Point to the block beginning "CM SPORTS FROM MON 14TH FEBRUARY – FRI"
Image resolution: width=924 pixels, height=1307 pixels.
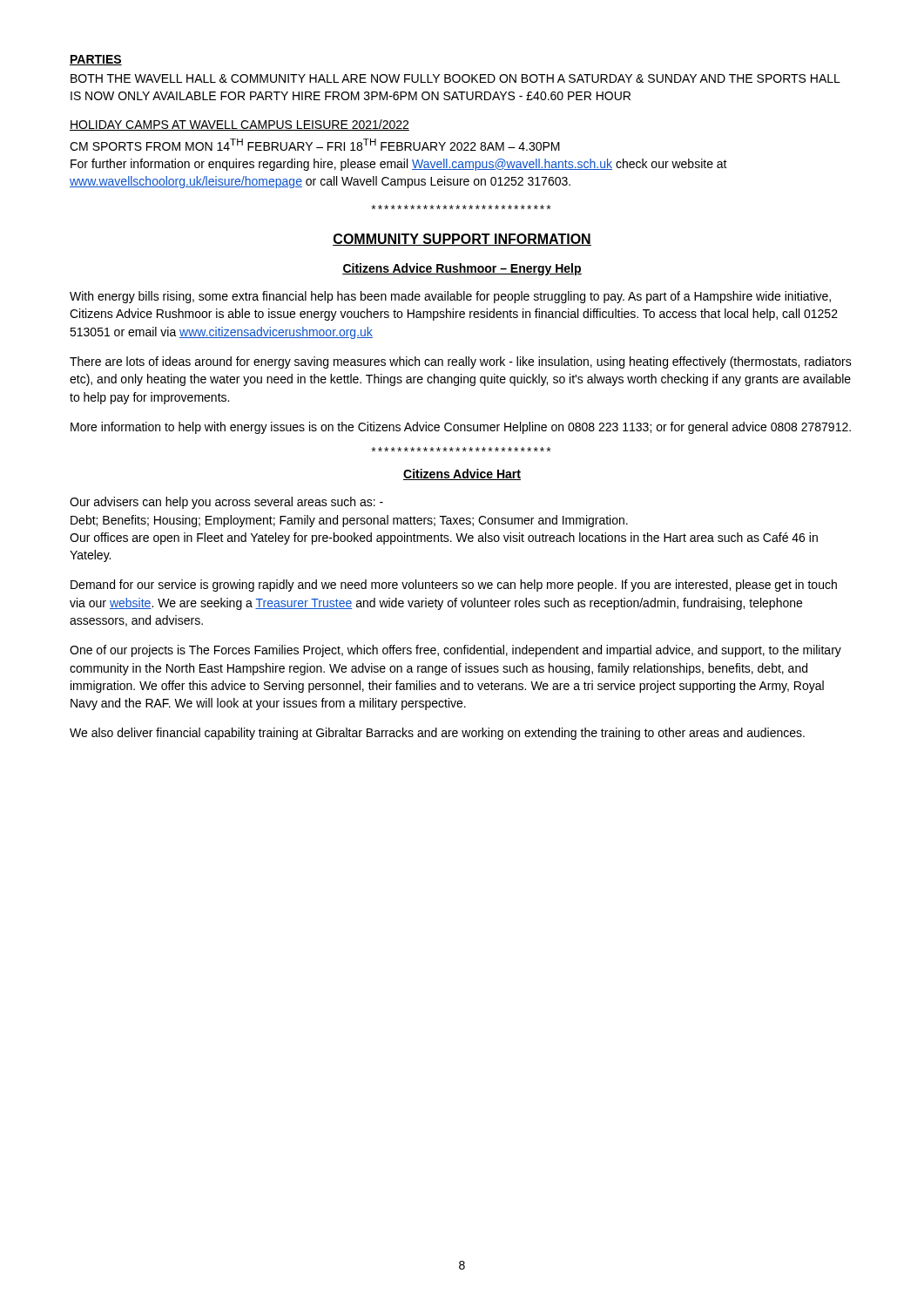point(398,162)
